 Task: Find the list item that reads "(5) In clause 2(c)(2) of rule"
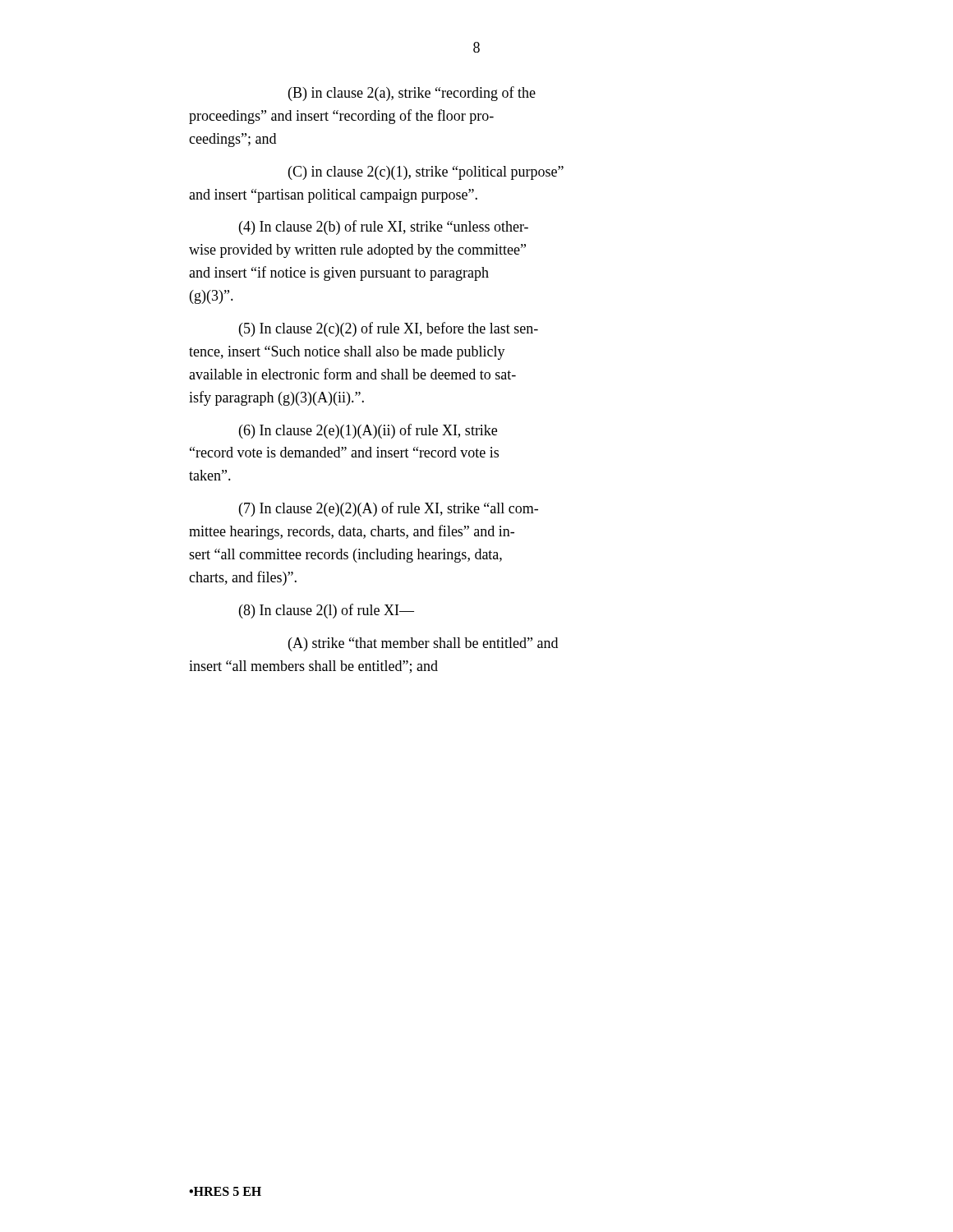(x=476, y=364)
